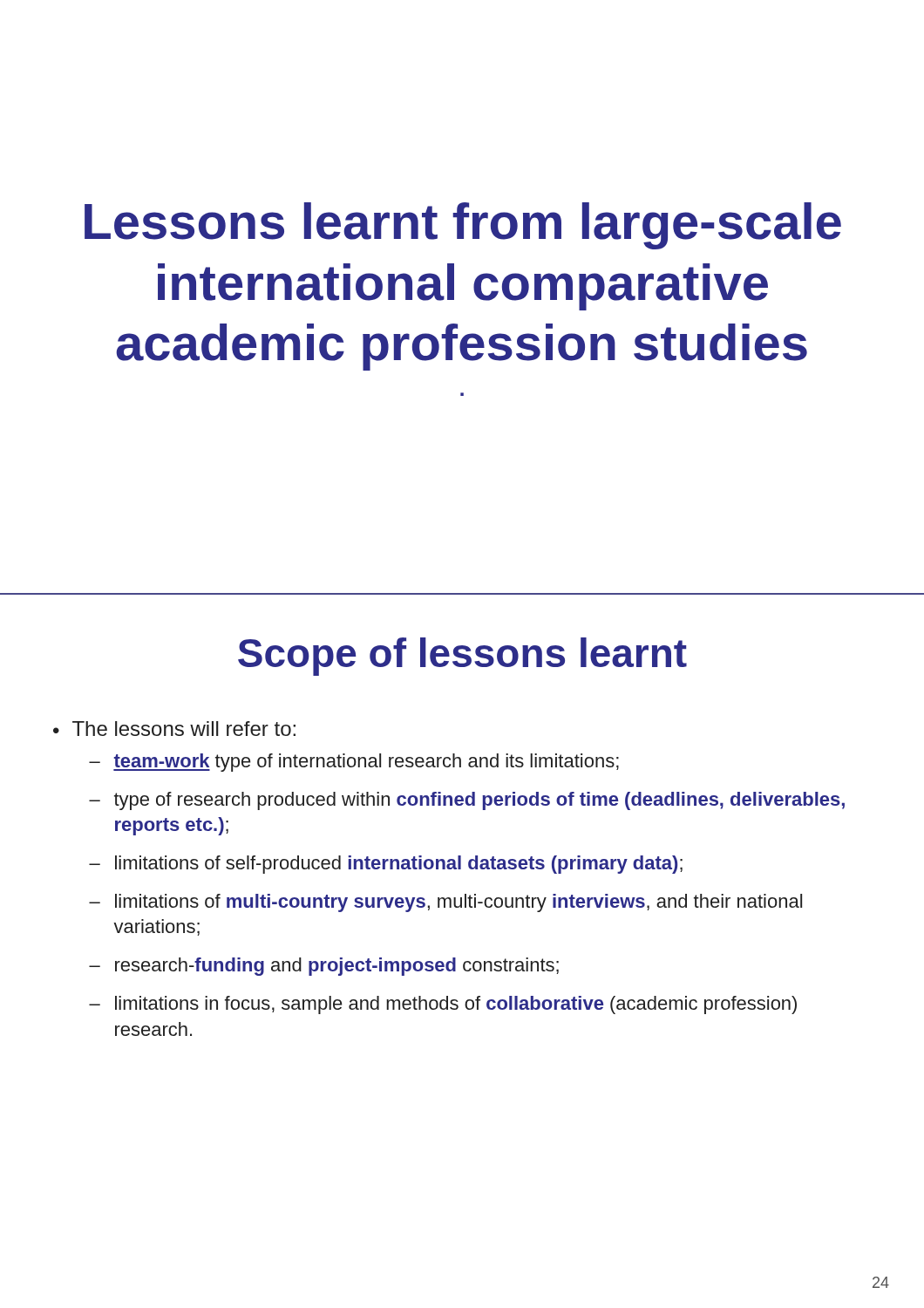The width and height of the screenshot is (924, 1308).
Task: Select the list item with the text "limitations in focus, sample and methods of collaborative"
Action: 456,1016
